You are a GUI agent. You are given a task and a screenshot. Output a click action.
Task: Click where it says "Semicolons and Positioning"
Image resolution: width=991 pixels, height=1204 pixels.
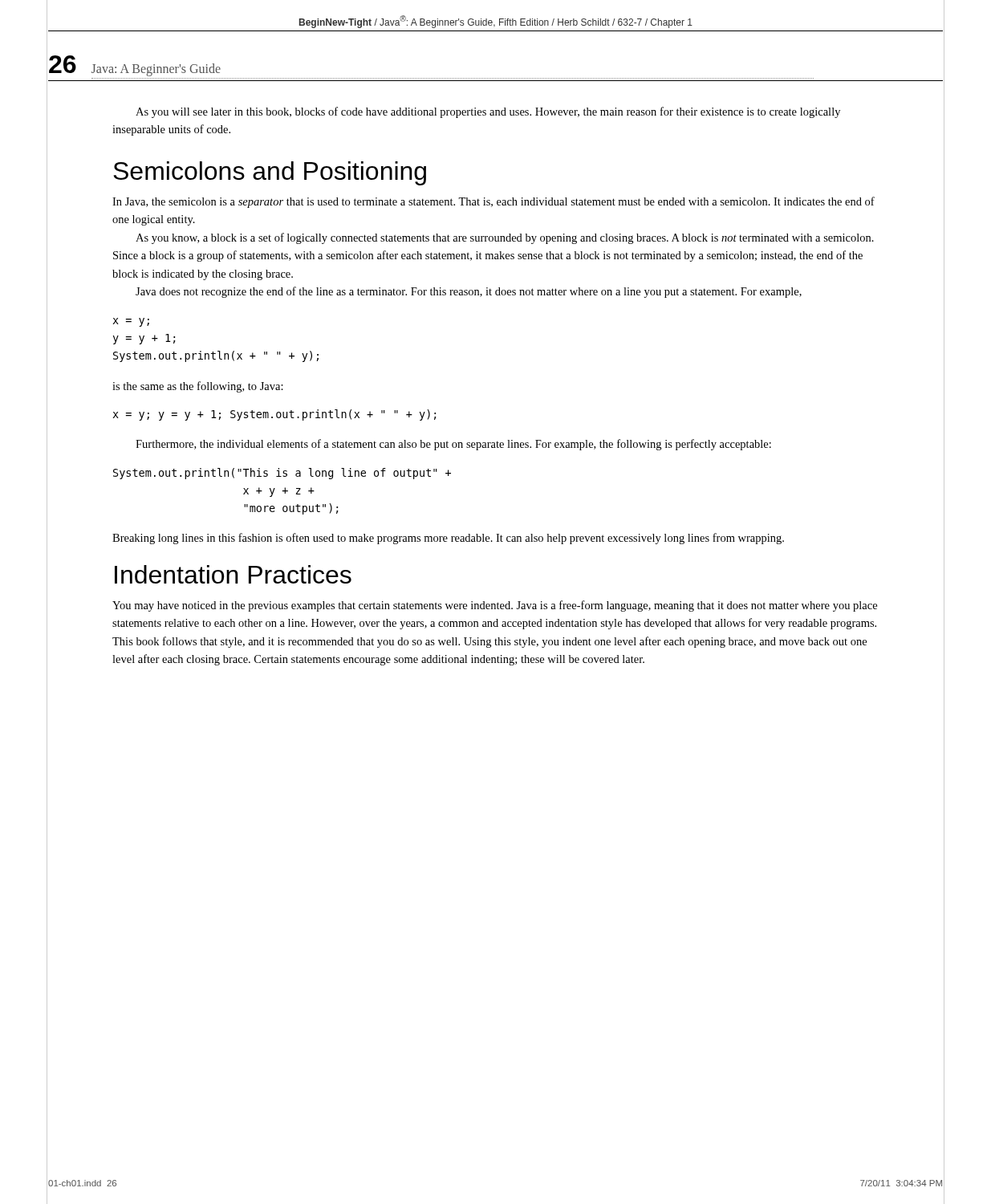pos(270,173)
